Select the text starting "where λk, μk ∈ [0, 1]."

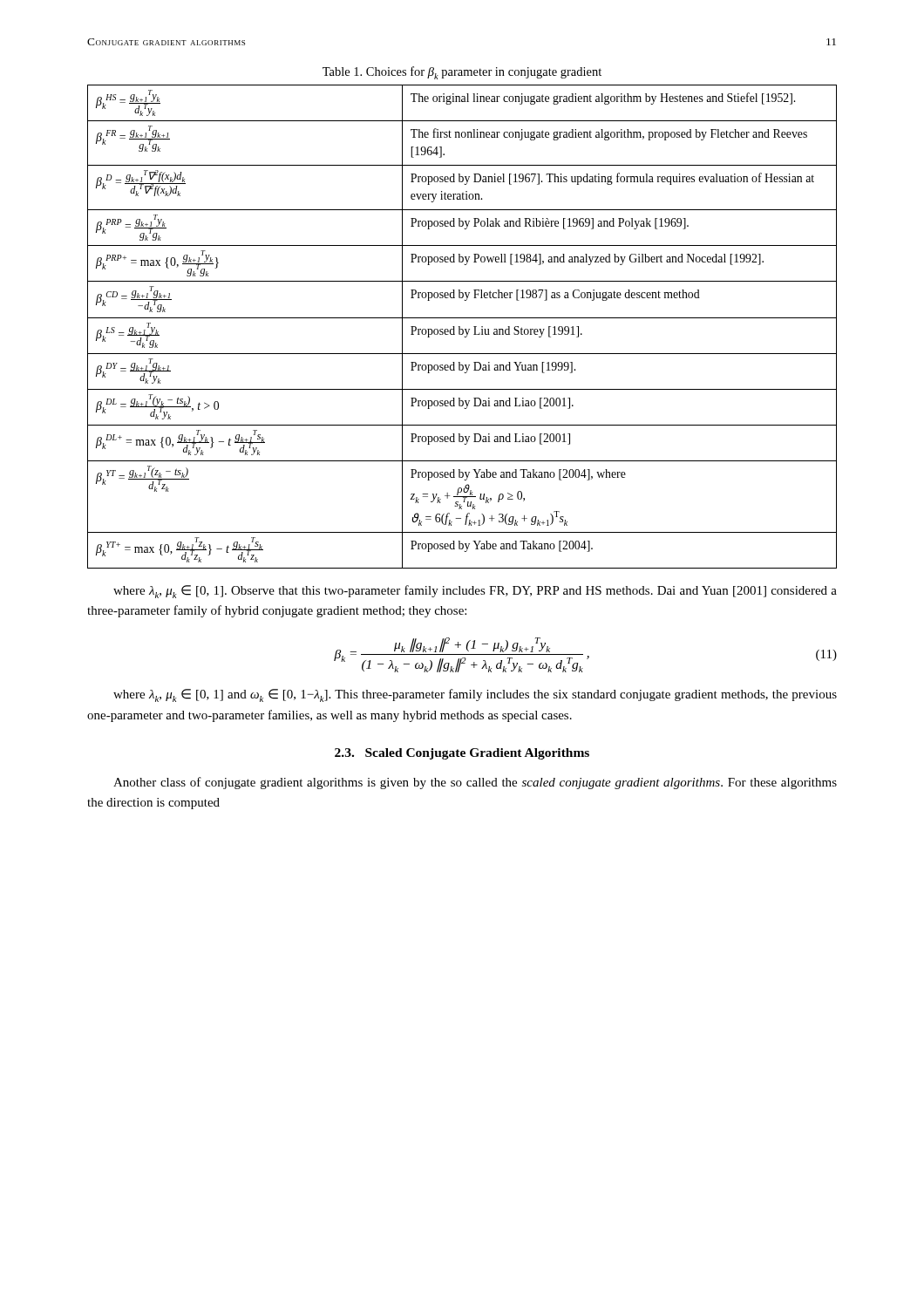pyautogui.click(x=462, y=600)
